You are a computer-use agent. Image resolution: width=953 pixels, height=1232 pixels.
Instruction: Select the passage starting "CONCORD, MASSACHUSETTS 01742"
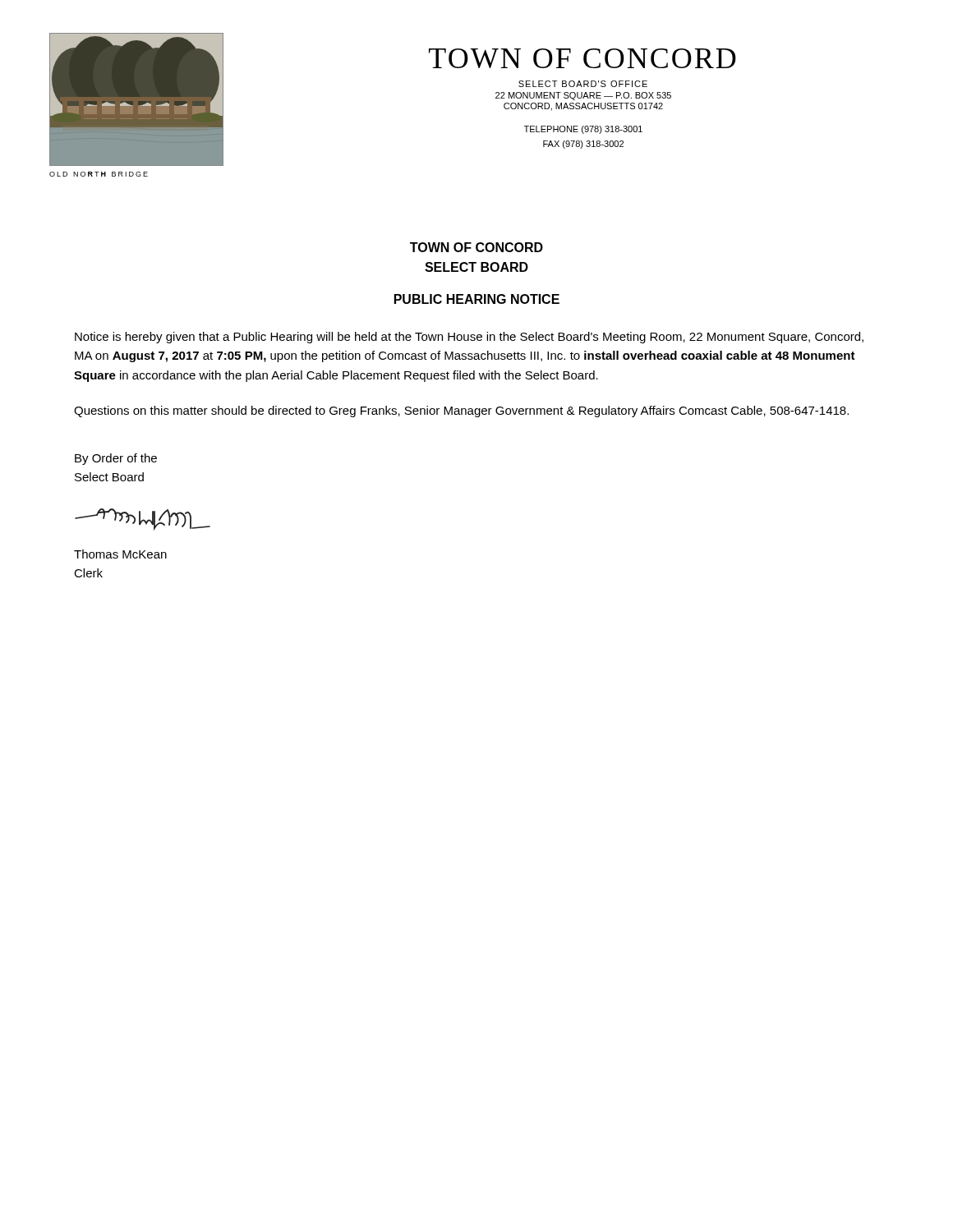pos(583,106)
